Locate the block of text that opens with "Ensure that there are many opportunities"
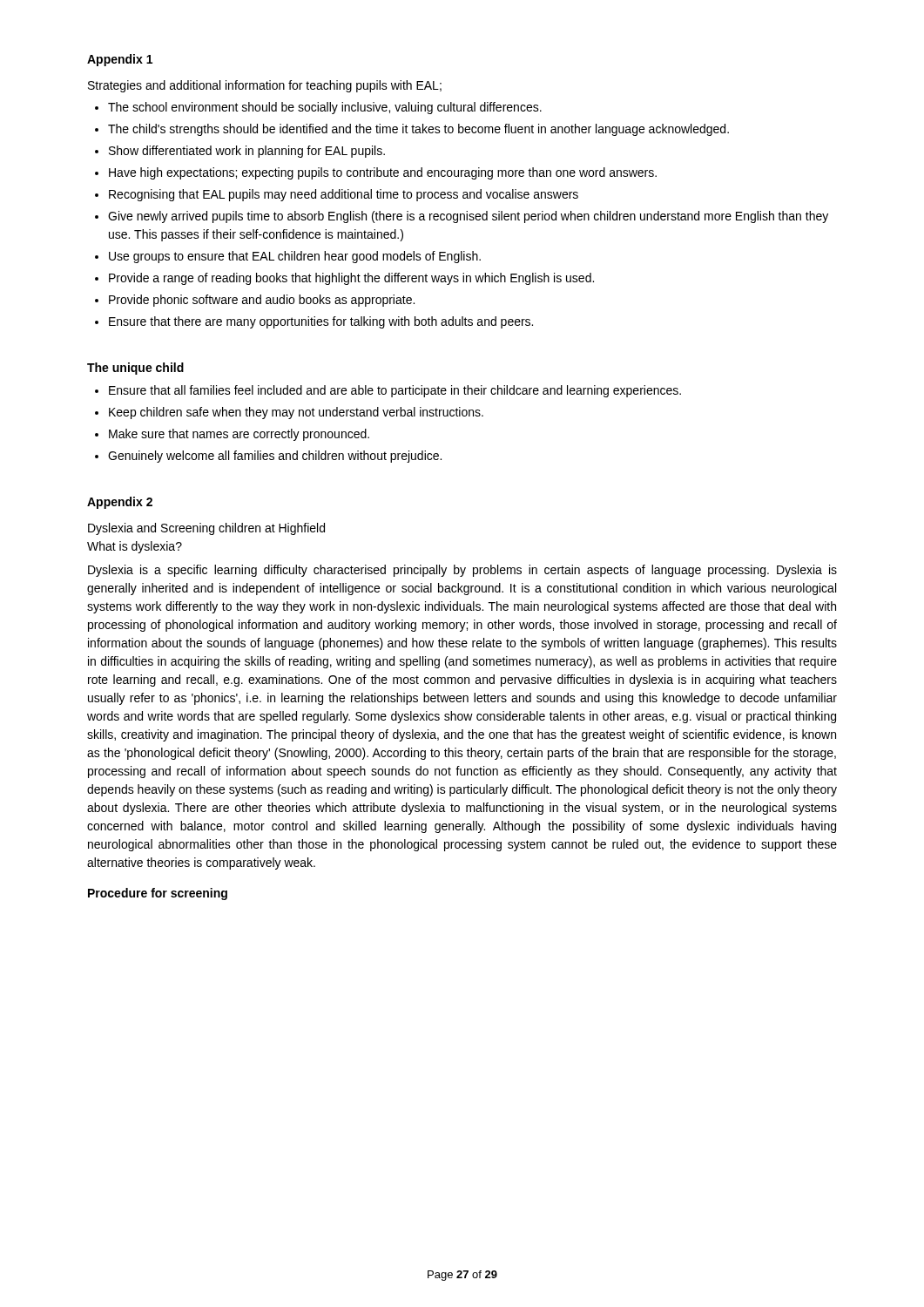This screenshot has height=1307, width=924. pos(472,322)
